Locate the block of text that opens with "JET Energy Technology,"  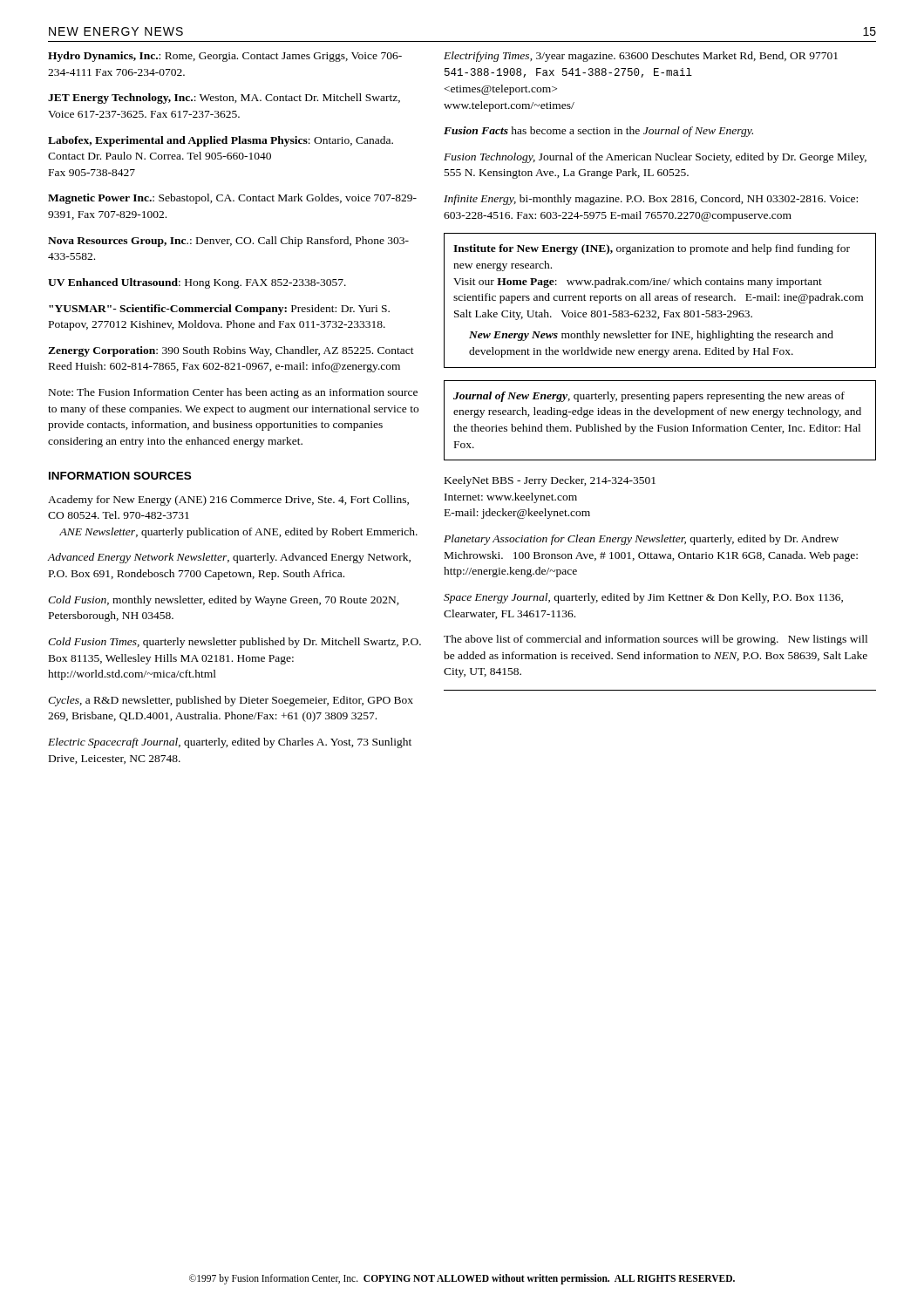224,106
